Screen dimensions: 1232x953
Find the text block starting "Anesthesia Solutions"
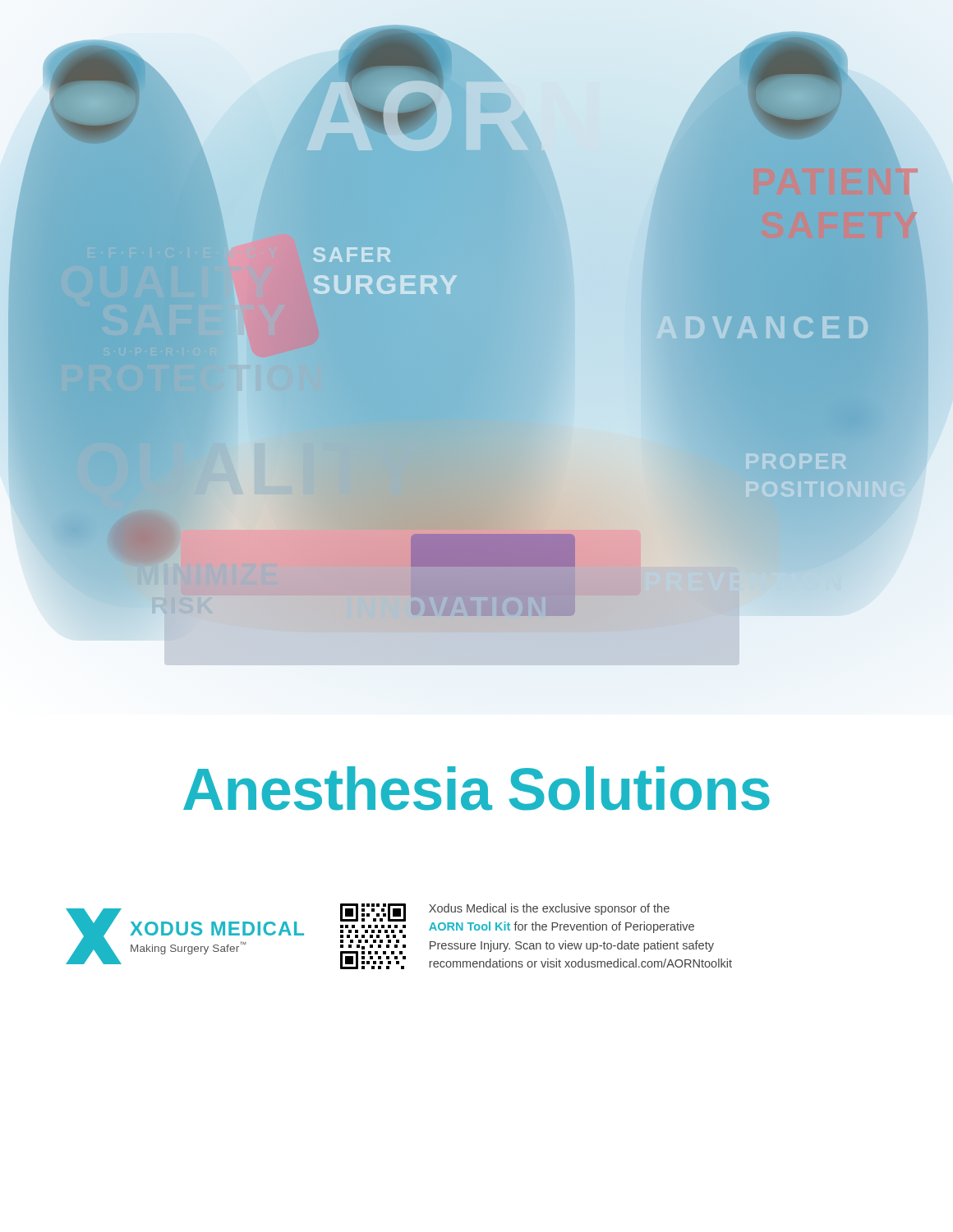476,789
